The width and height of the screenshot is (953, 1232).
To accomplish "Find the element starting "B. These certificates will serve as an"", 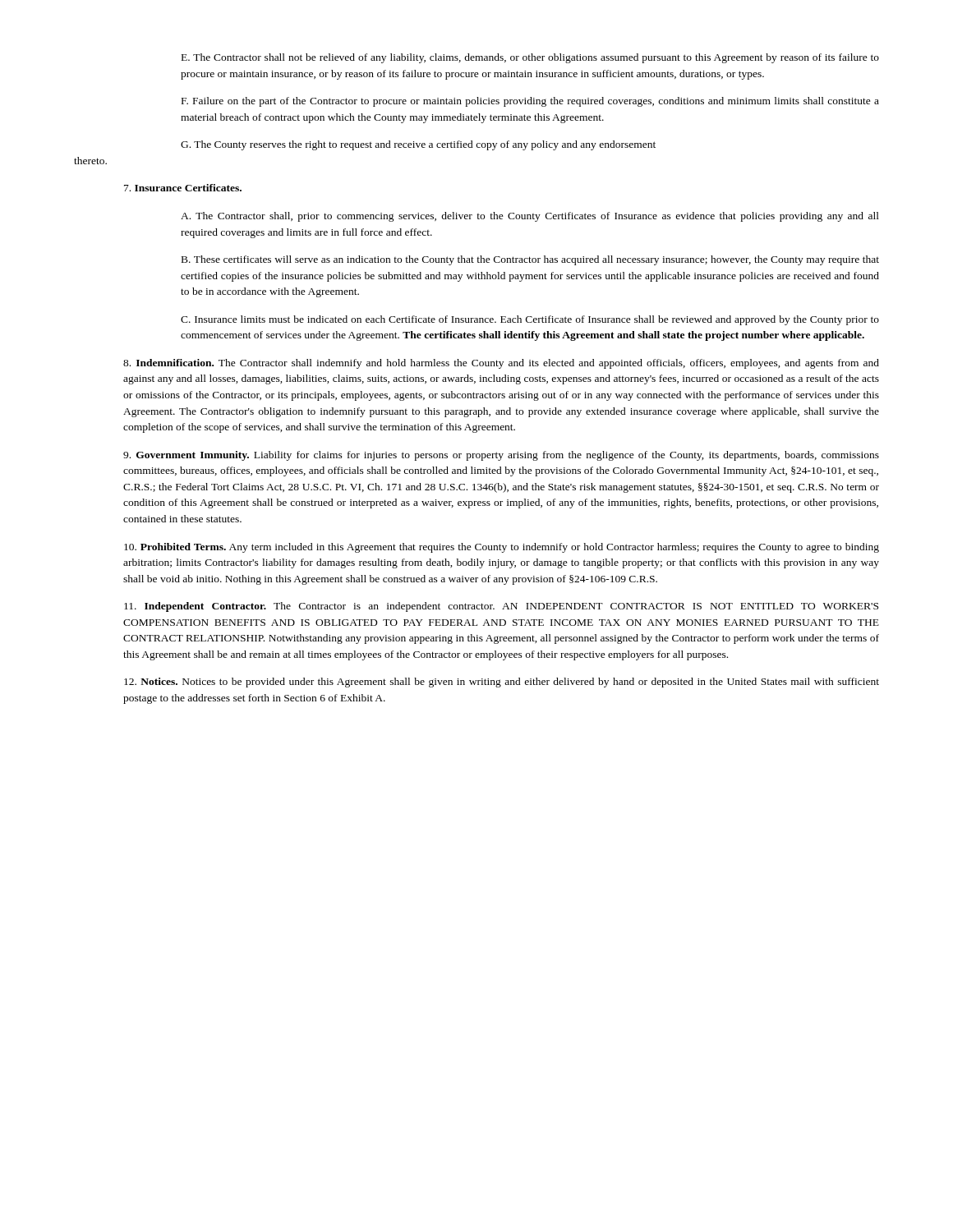I will pos(530,275).
